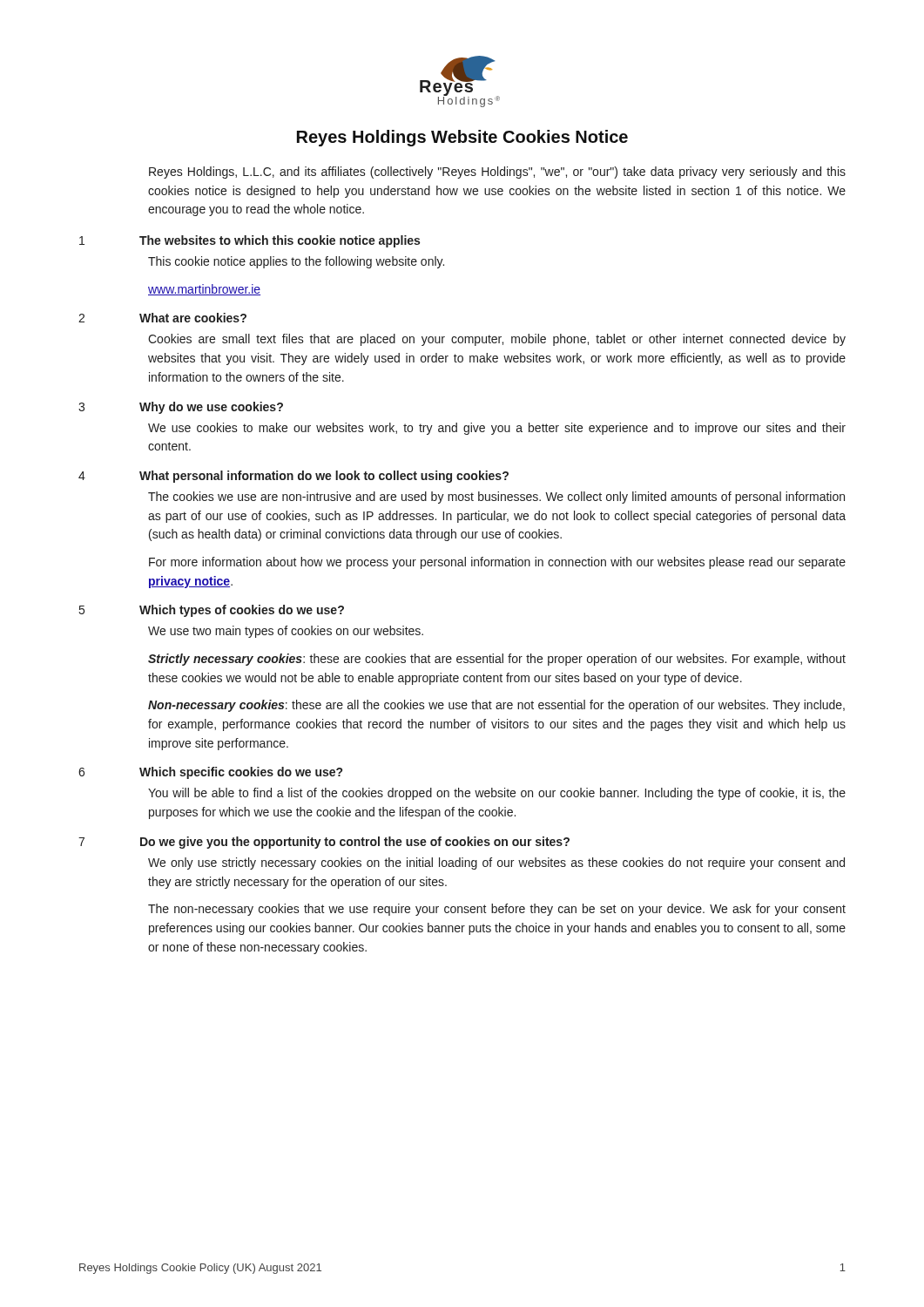Point to the section header beginning "5 Which types"

click(x=212, y=610)
